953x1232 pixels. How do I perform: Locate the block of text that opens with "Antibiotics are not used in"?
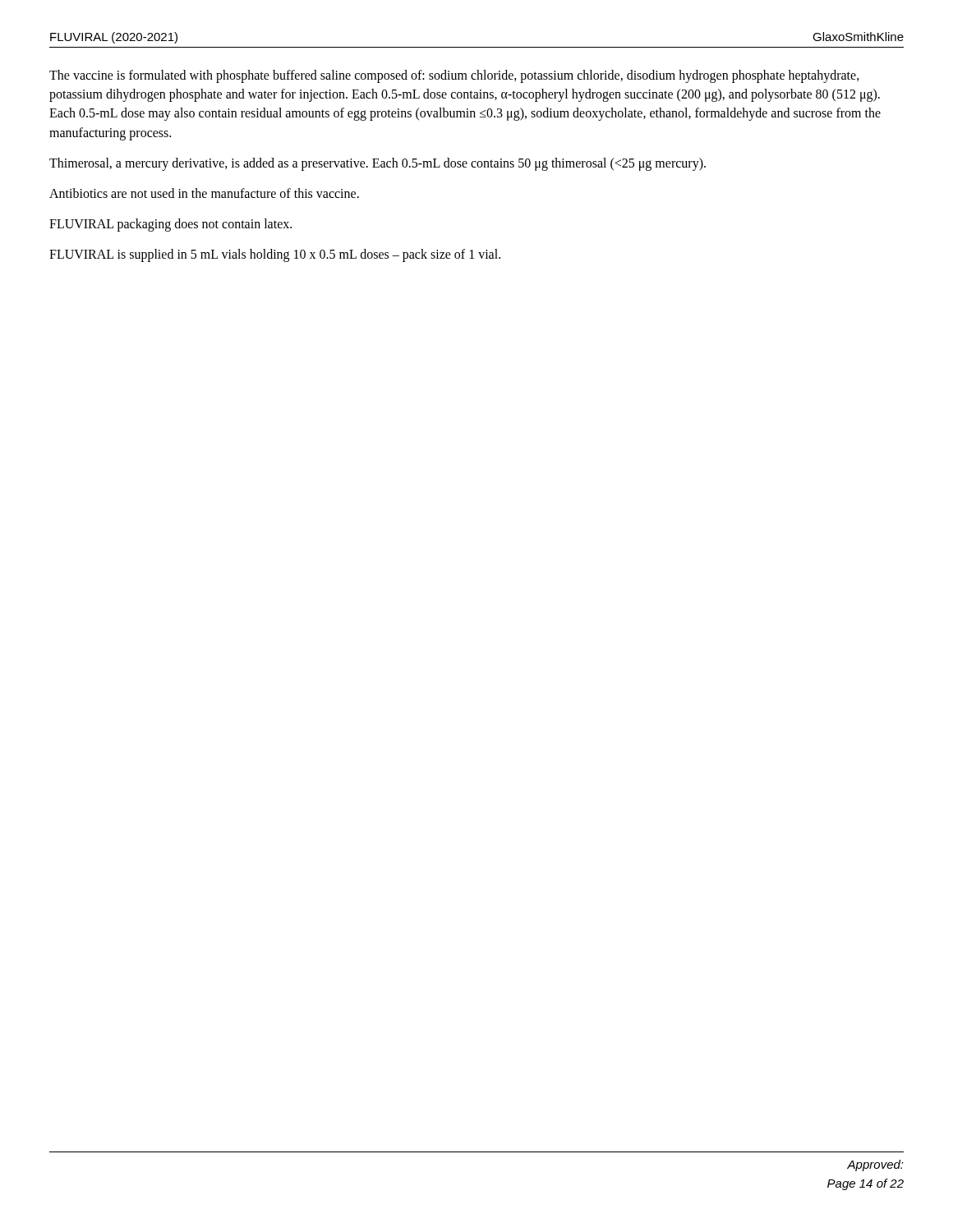204,193
